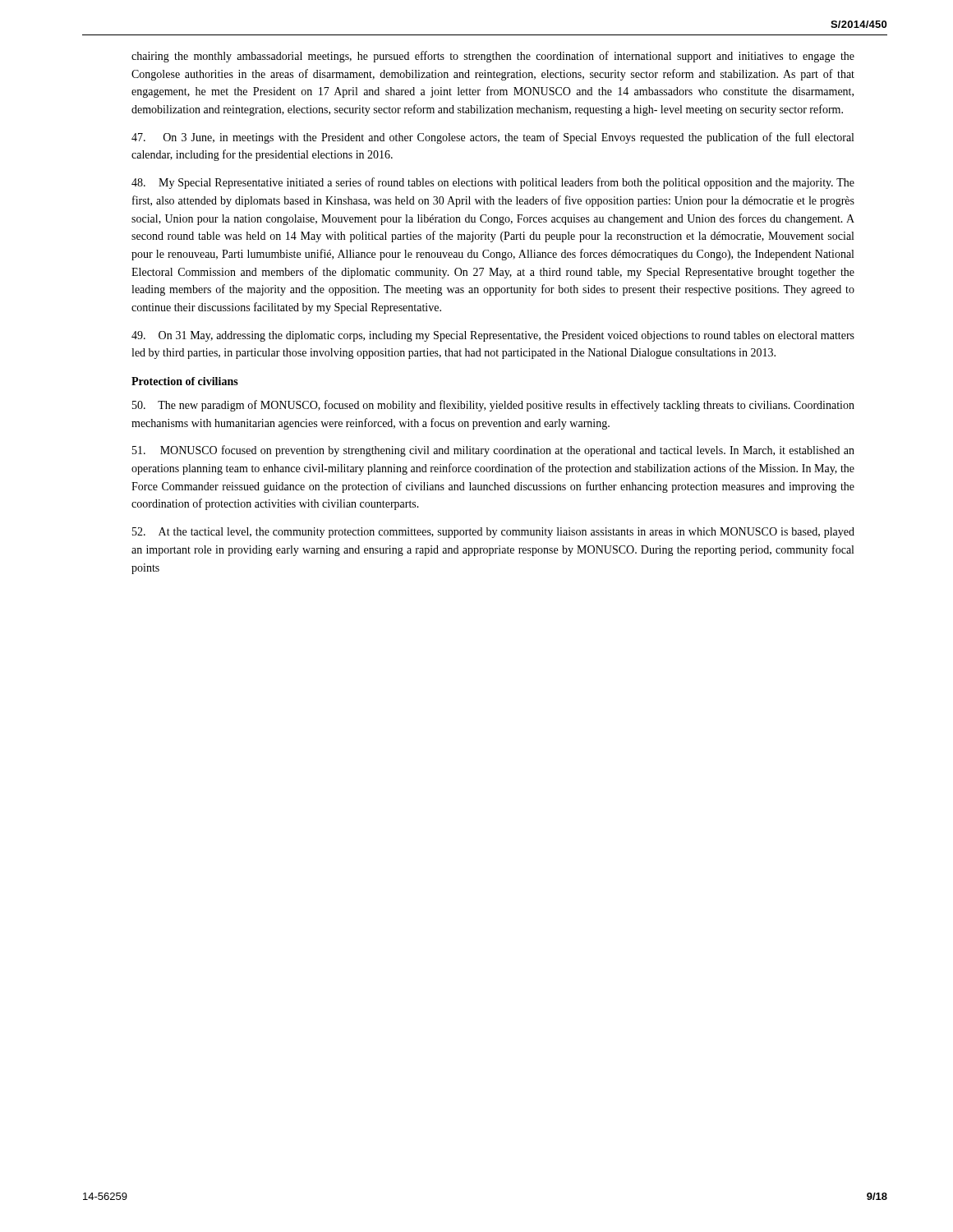Navigate to the passage starting "MONUSCO focused on prevention"
The width and height of the screenshot is (953, 1232).
point(493,478)
